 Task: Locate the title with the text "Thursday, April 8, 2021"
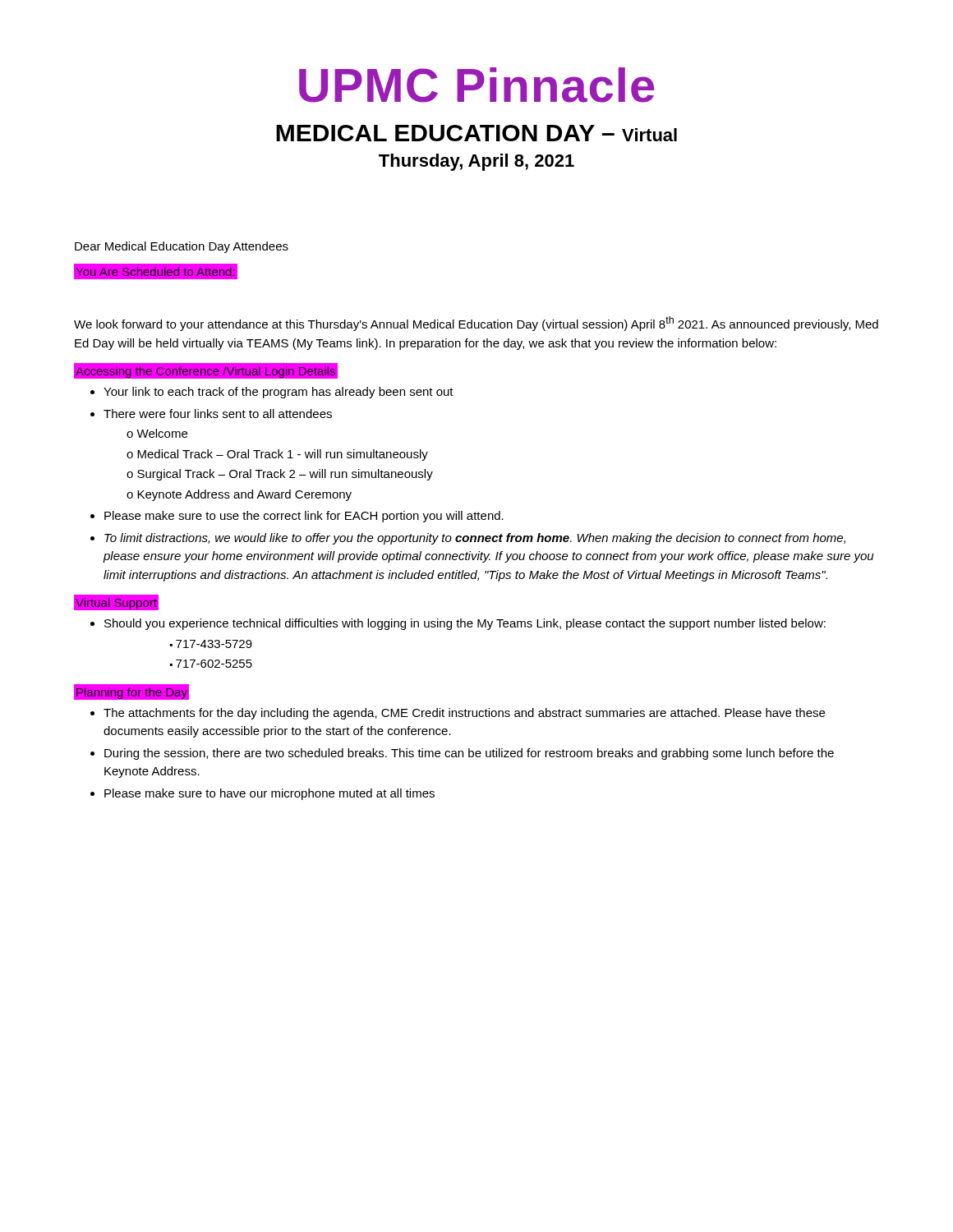coord(476,161)
